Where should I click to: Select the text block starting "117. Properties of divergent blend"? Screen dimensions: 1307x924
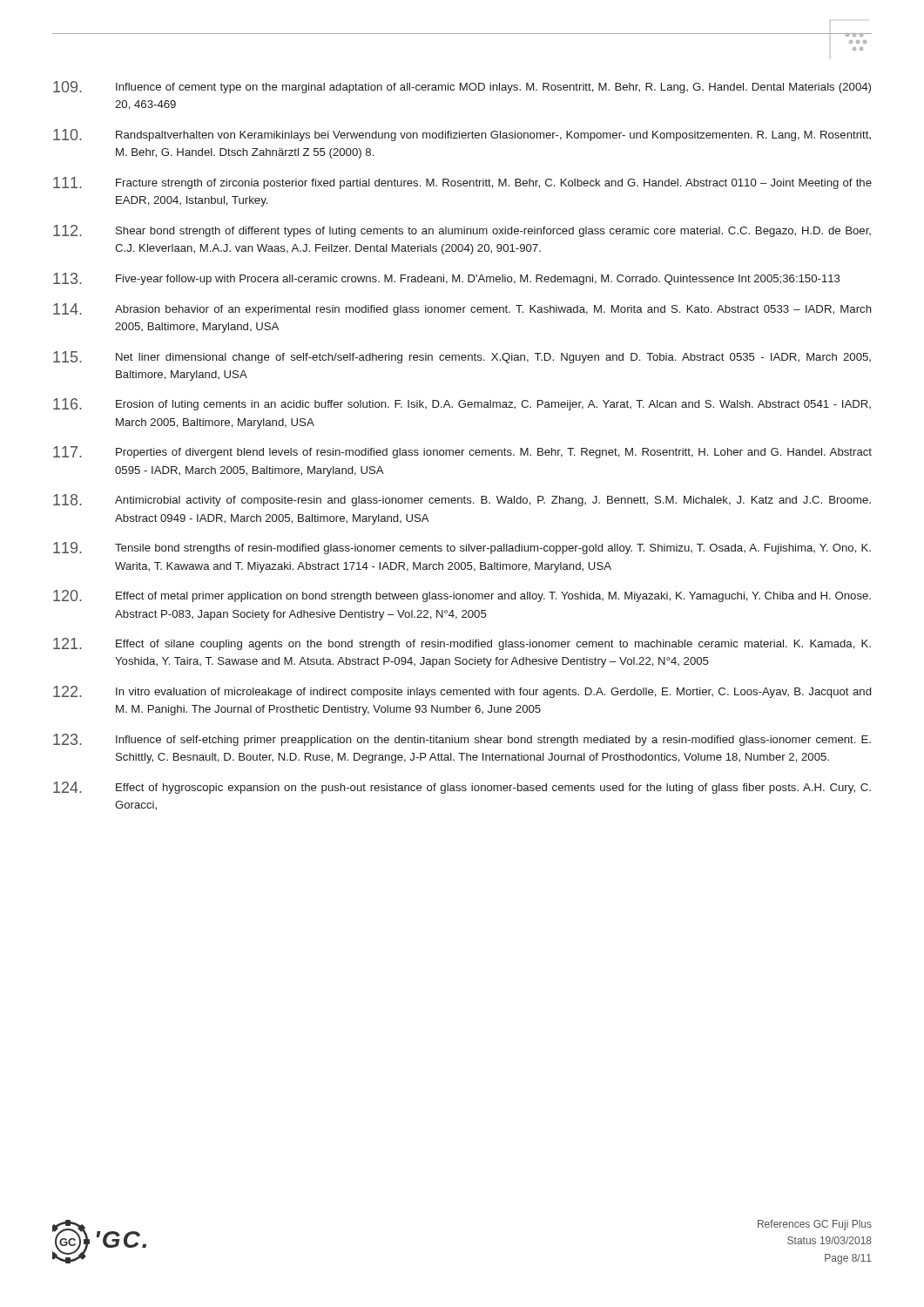click(462, 462)
